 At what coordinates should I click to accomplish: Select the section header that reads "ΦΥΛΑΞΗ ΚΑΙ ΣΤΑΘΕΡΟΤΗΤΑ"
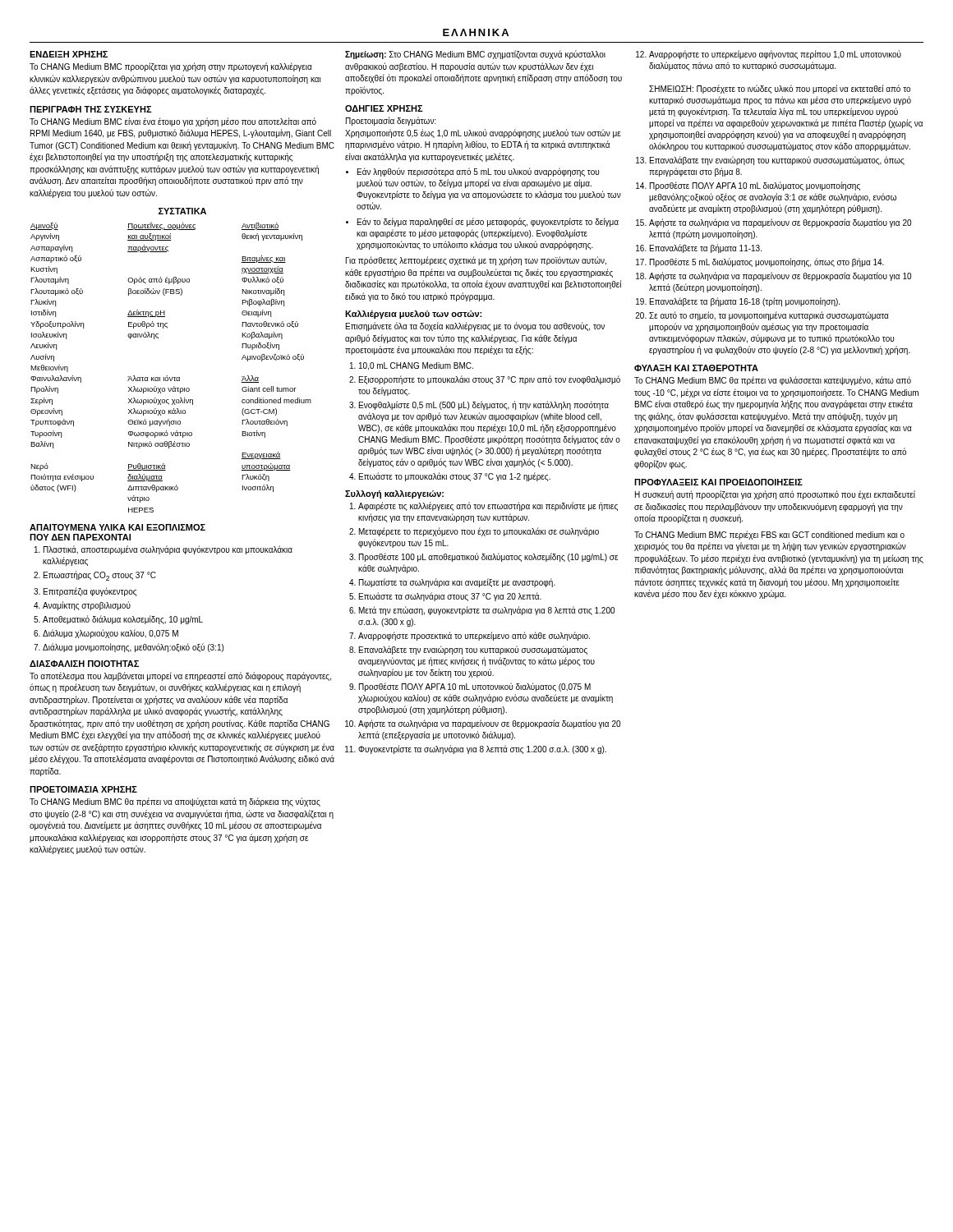click(x=696, y=368)
